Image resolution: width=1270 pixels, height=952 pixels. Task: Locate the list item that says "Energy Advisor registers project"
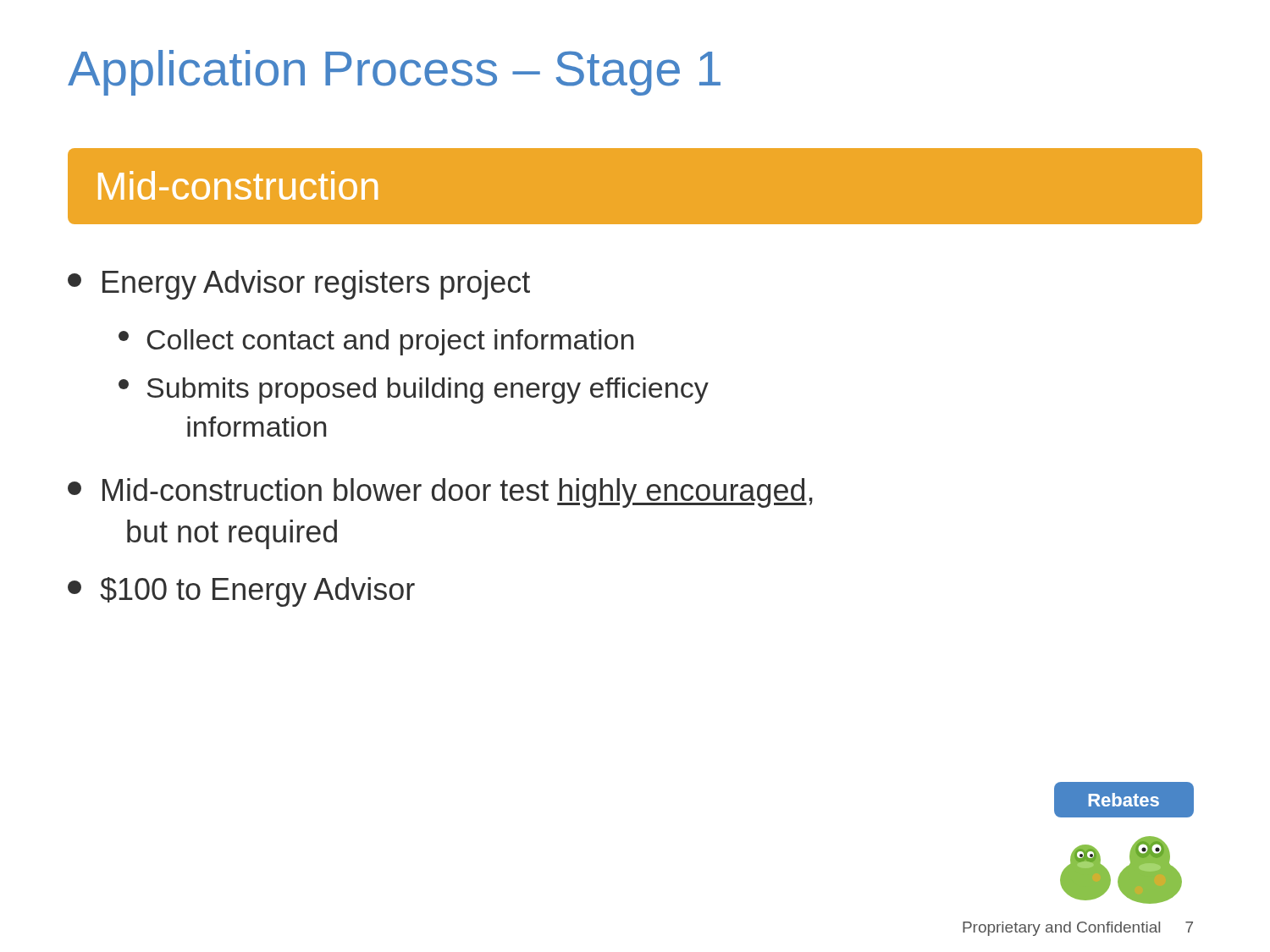(299, 283)
